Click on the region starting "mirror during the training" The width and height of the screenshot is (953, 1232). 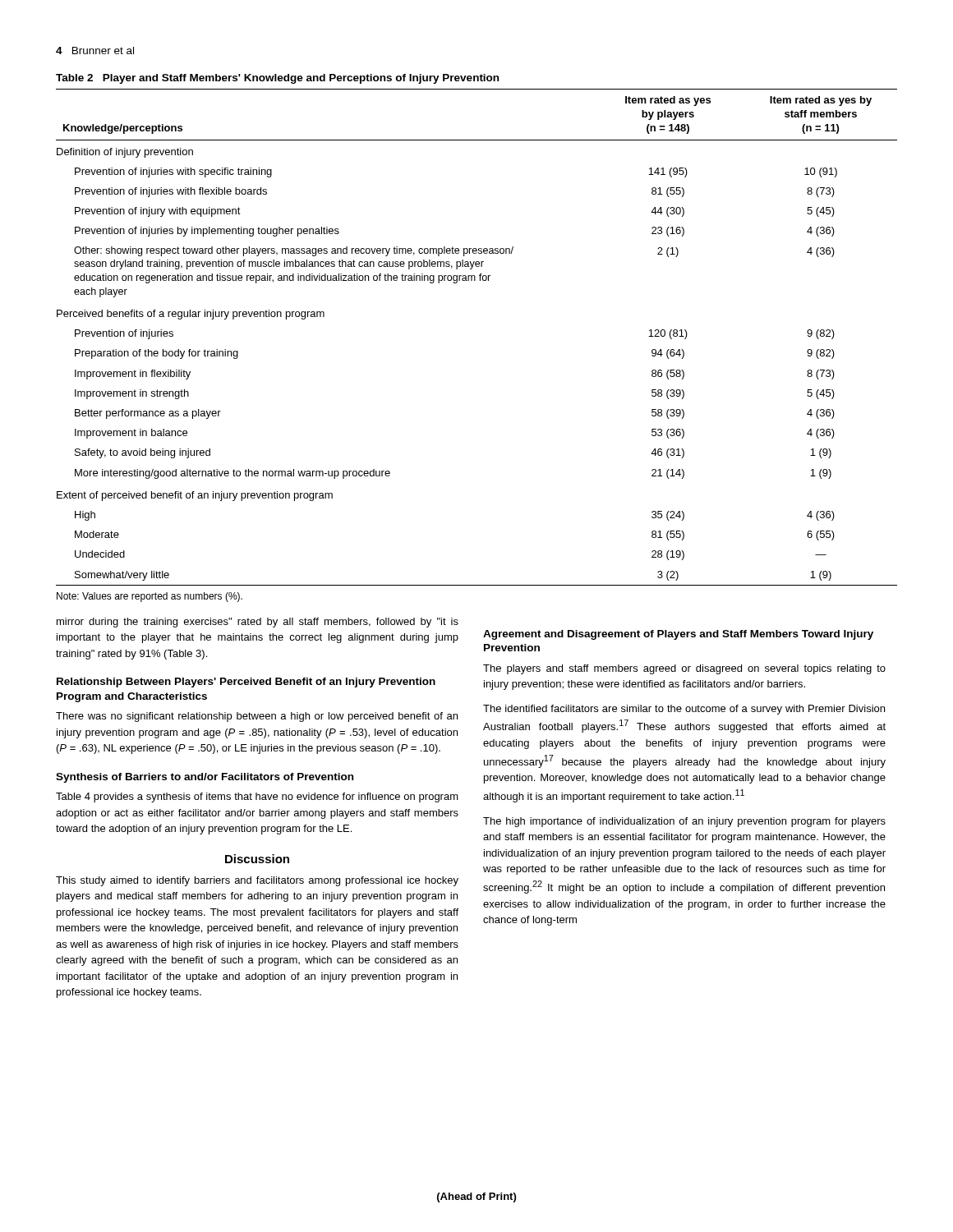tap(257, 637)
